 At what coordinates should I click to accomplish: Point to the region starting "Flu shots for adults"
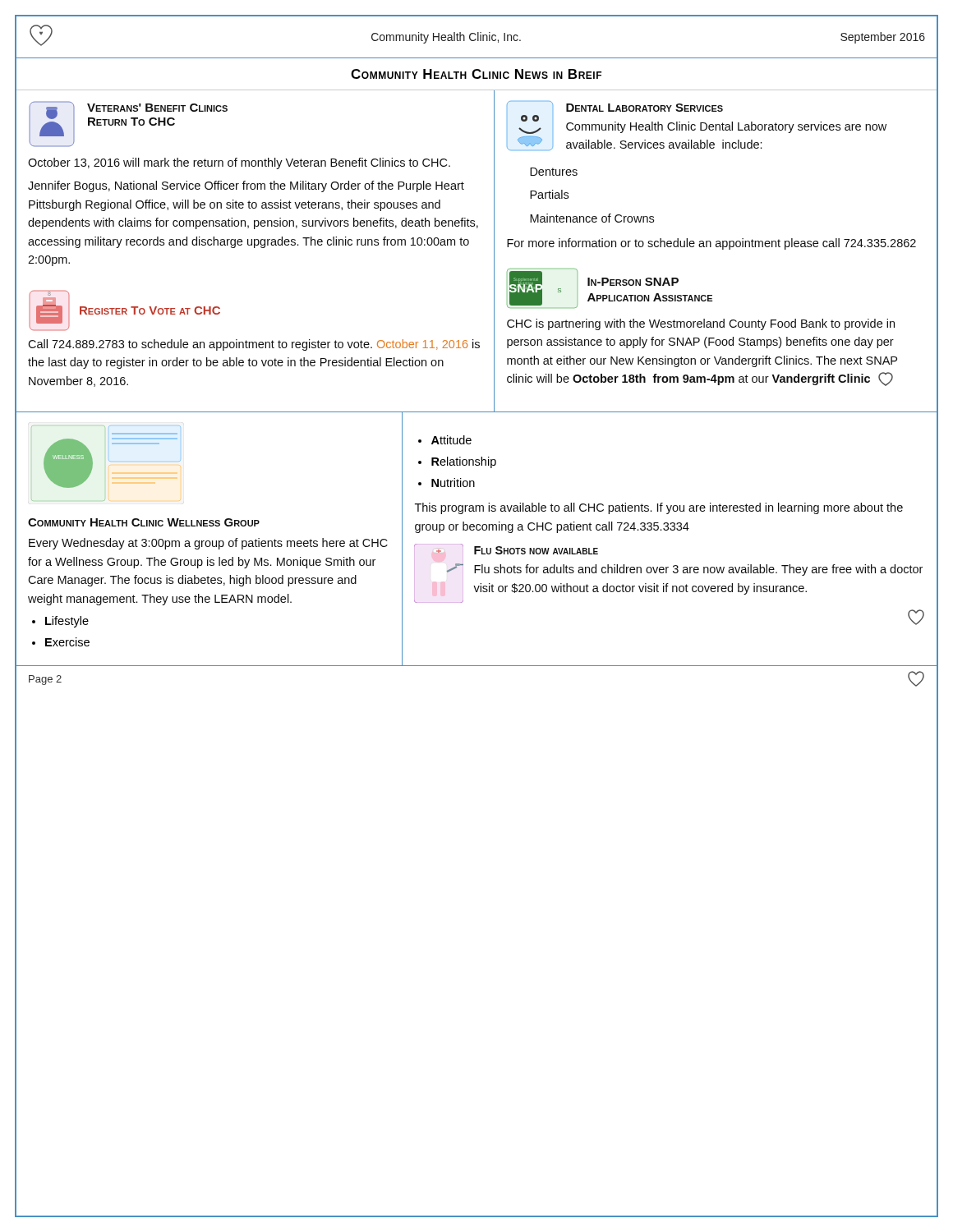pyautogui.click(x=698, y=579)
